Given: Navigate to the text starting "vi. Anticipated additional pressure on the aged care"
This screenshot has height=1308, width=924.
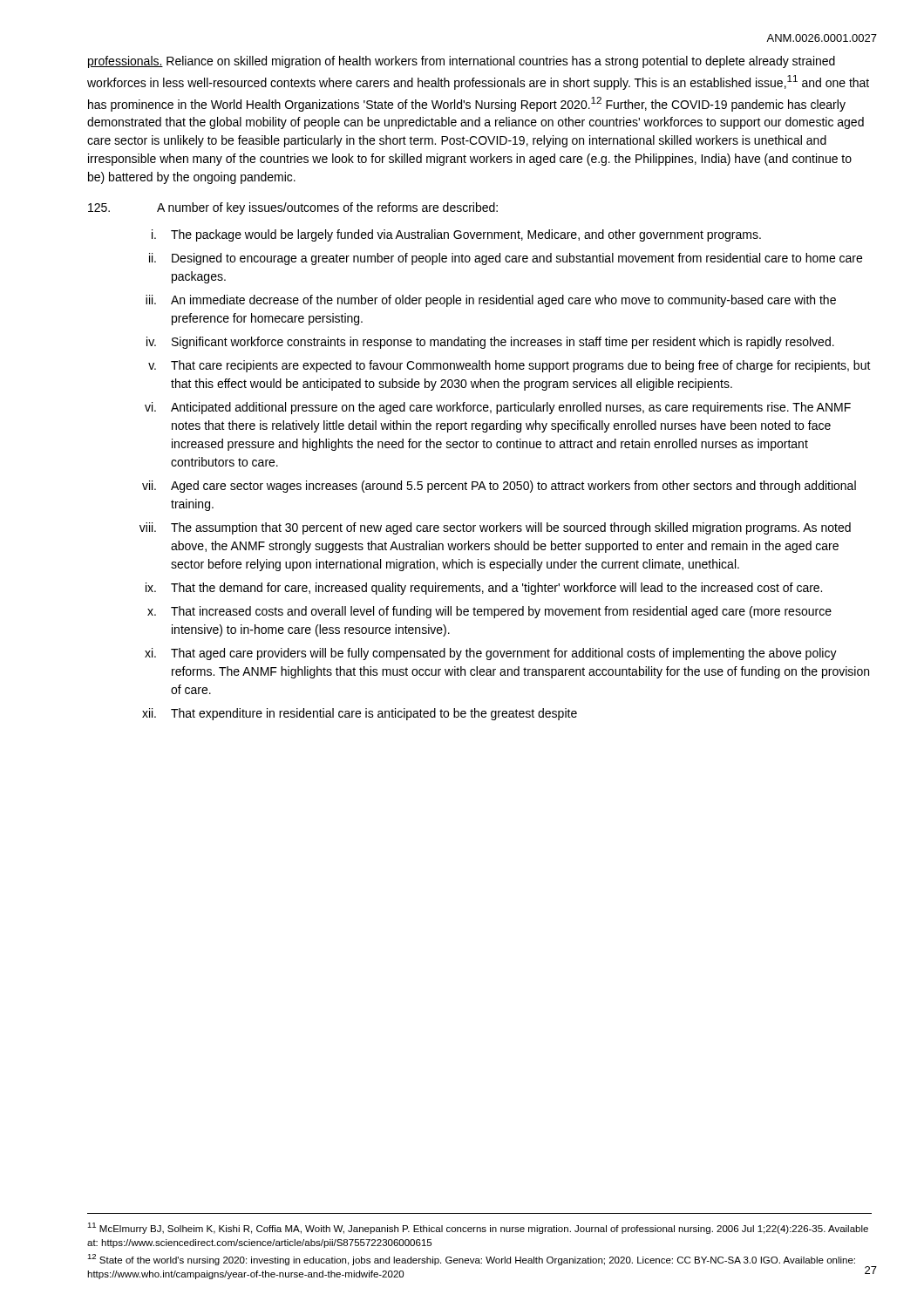Looking at the screenshot, I should point(479,435).
